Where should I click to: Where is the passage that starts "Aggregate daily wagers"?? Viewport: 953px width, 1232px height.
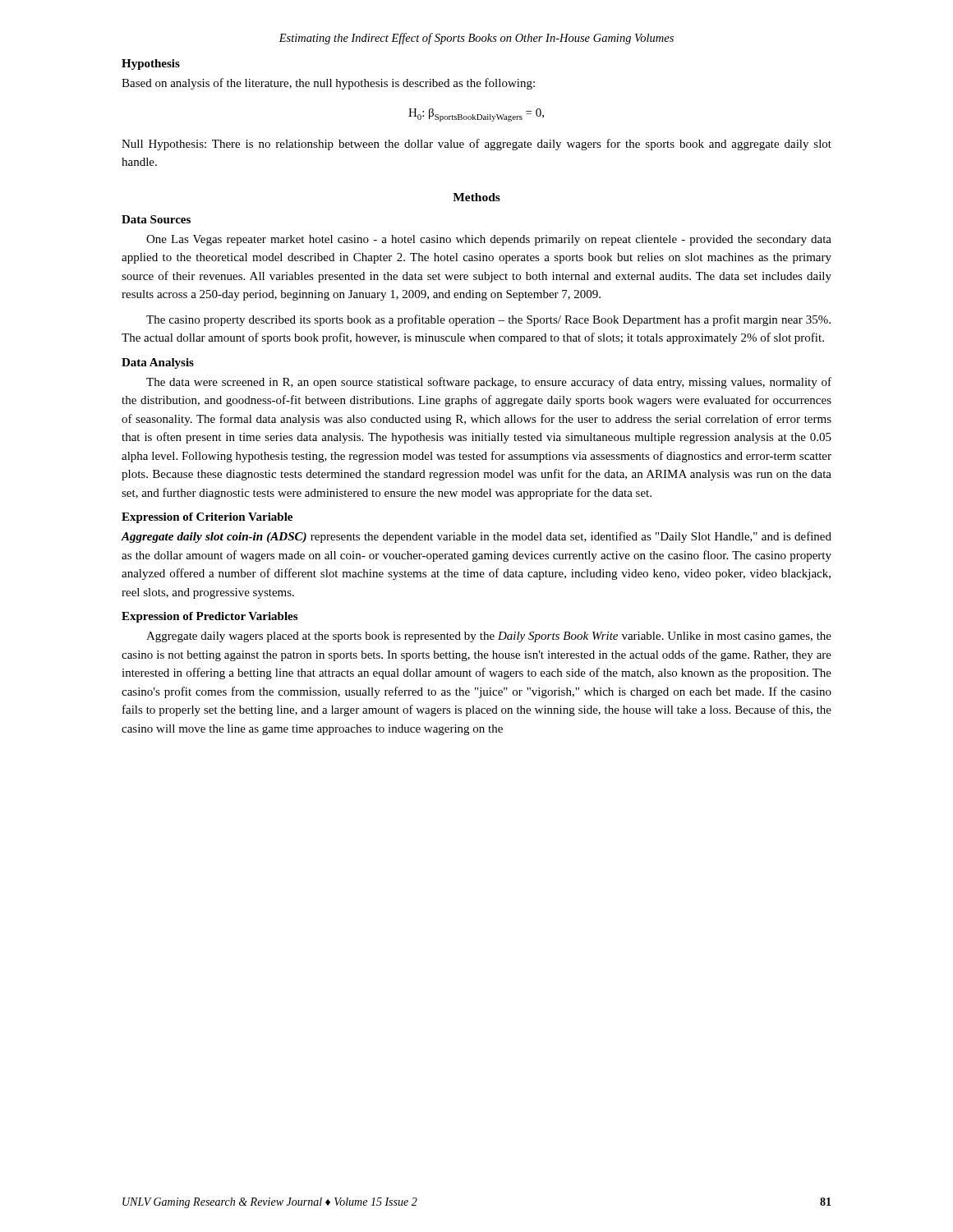(476, 682)
